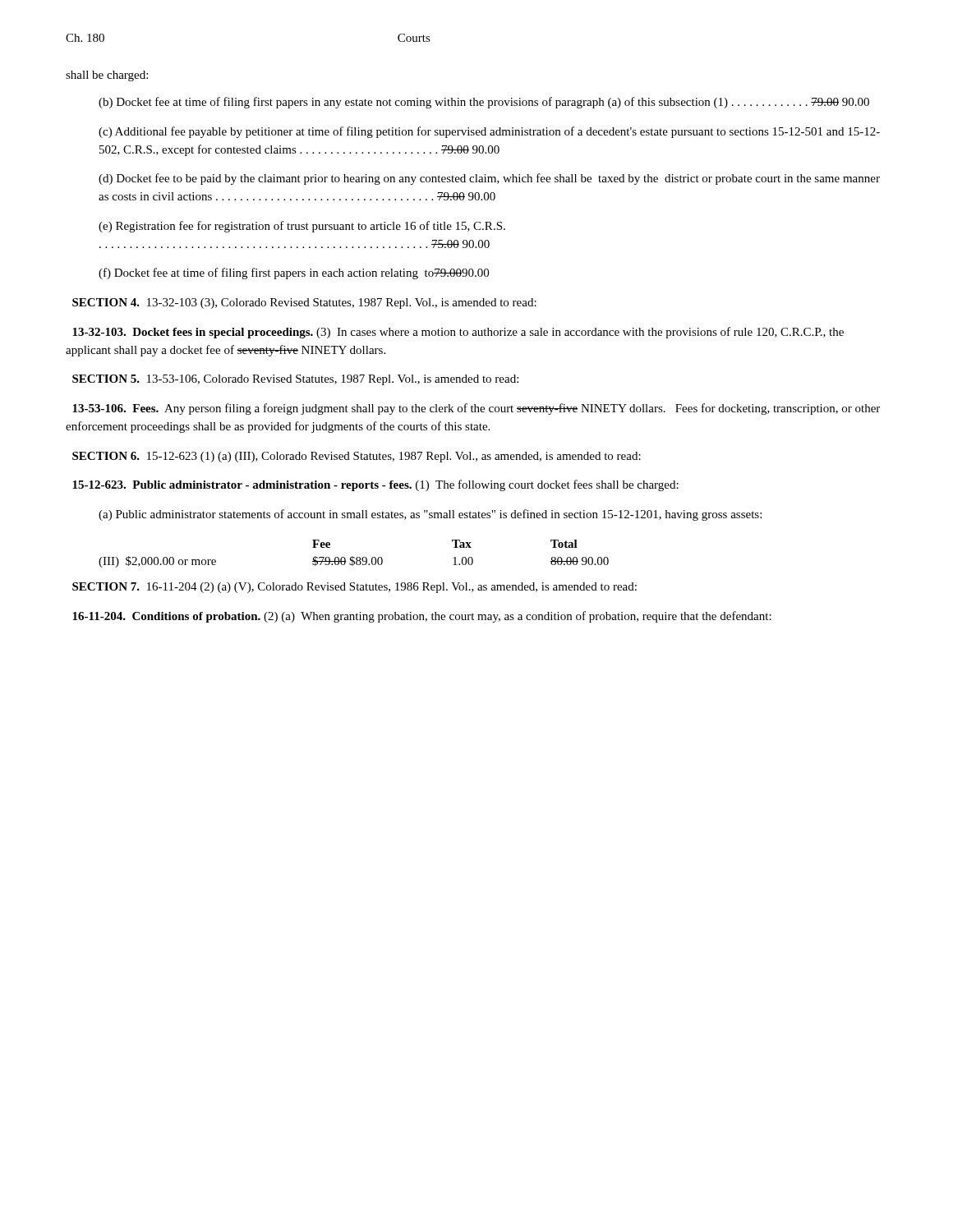Click on the text block that reads "(d) Docket fee to be paid"
The image size is (953, 1232).
(489, 187)
